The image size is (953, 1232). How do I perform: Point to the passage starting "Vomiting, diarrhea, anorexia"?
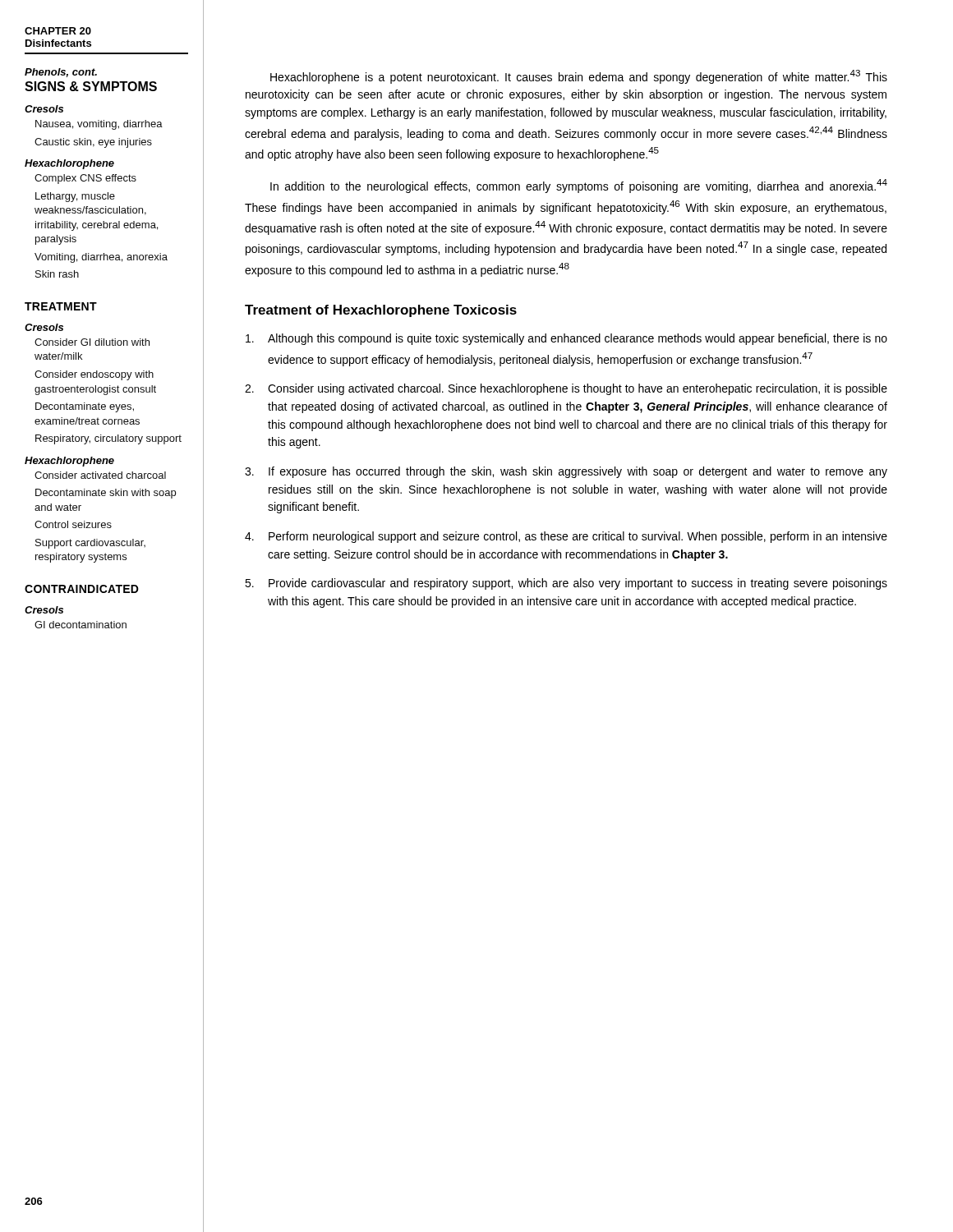tap(101, 257)
